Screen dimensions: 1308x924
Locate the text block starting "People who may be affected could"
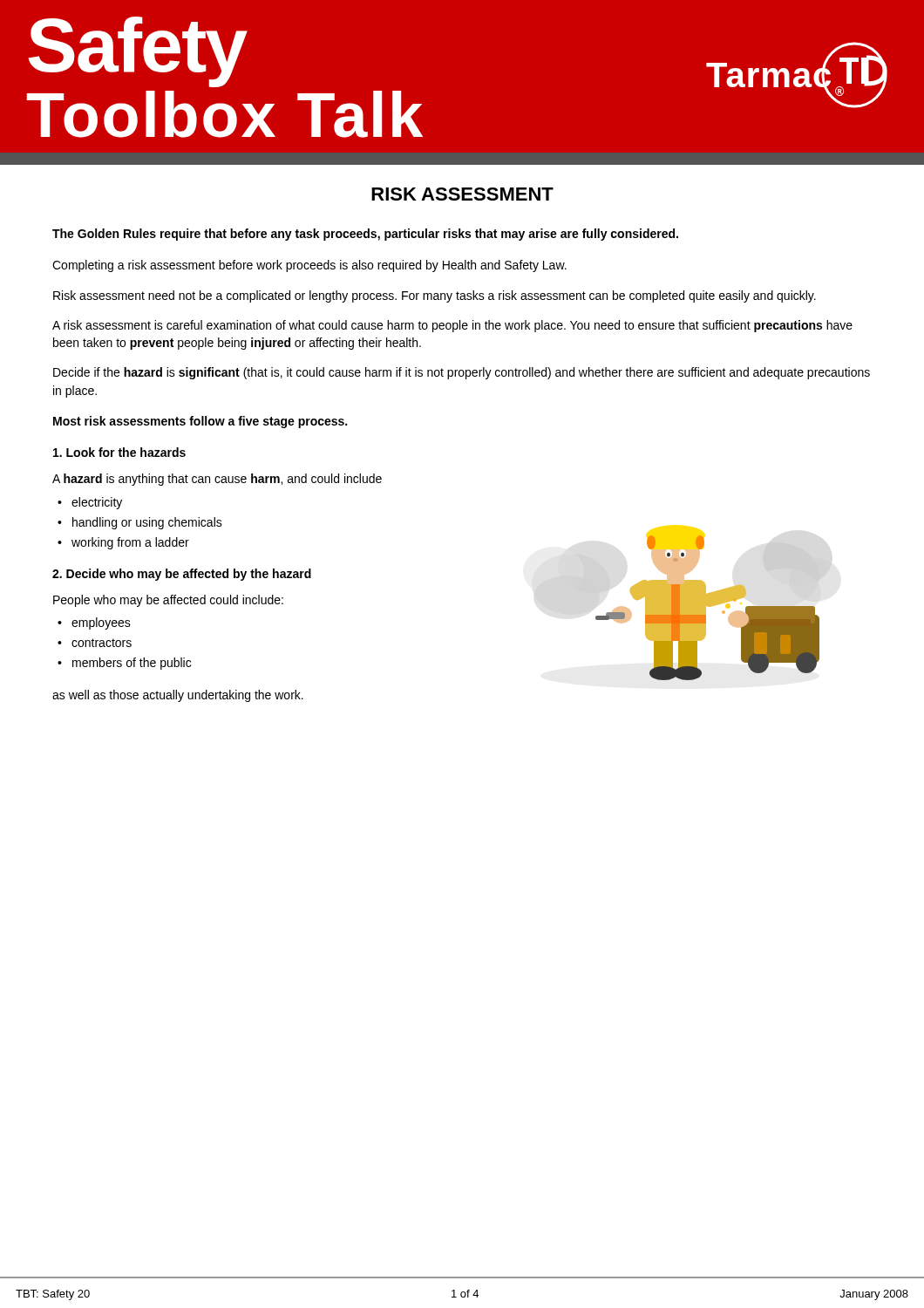pos(168,600)
